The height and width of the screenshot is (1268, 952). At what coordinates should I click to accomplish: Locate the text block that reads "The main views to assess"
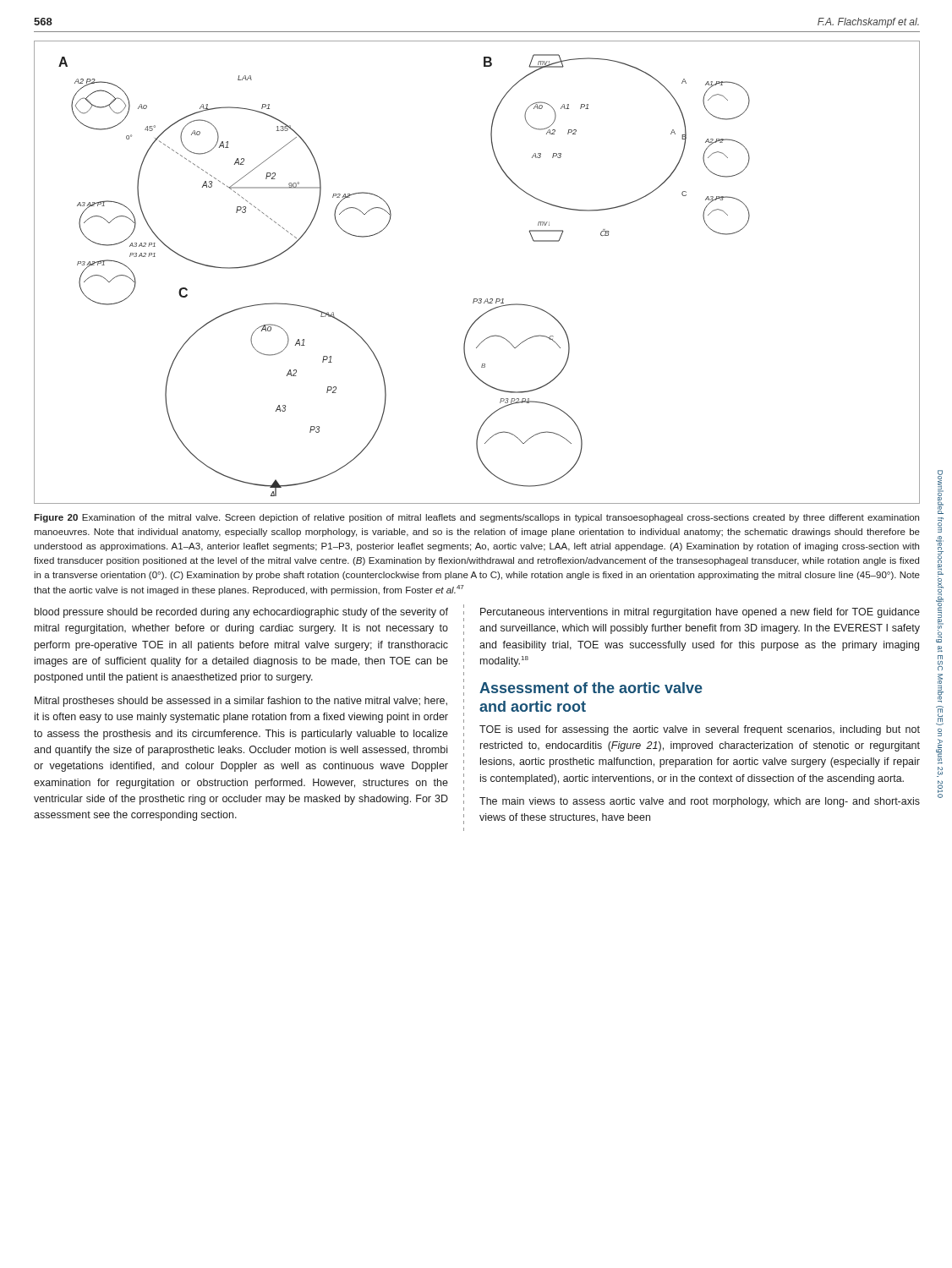click(x=700, y=810)
